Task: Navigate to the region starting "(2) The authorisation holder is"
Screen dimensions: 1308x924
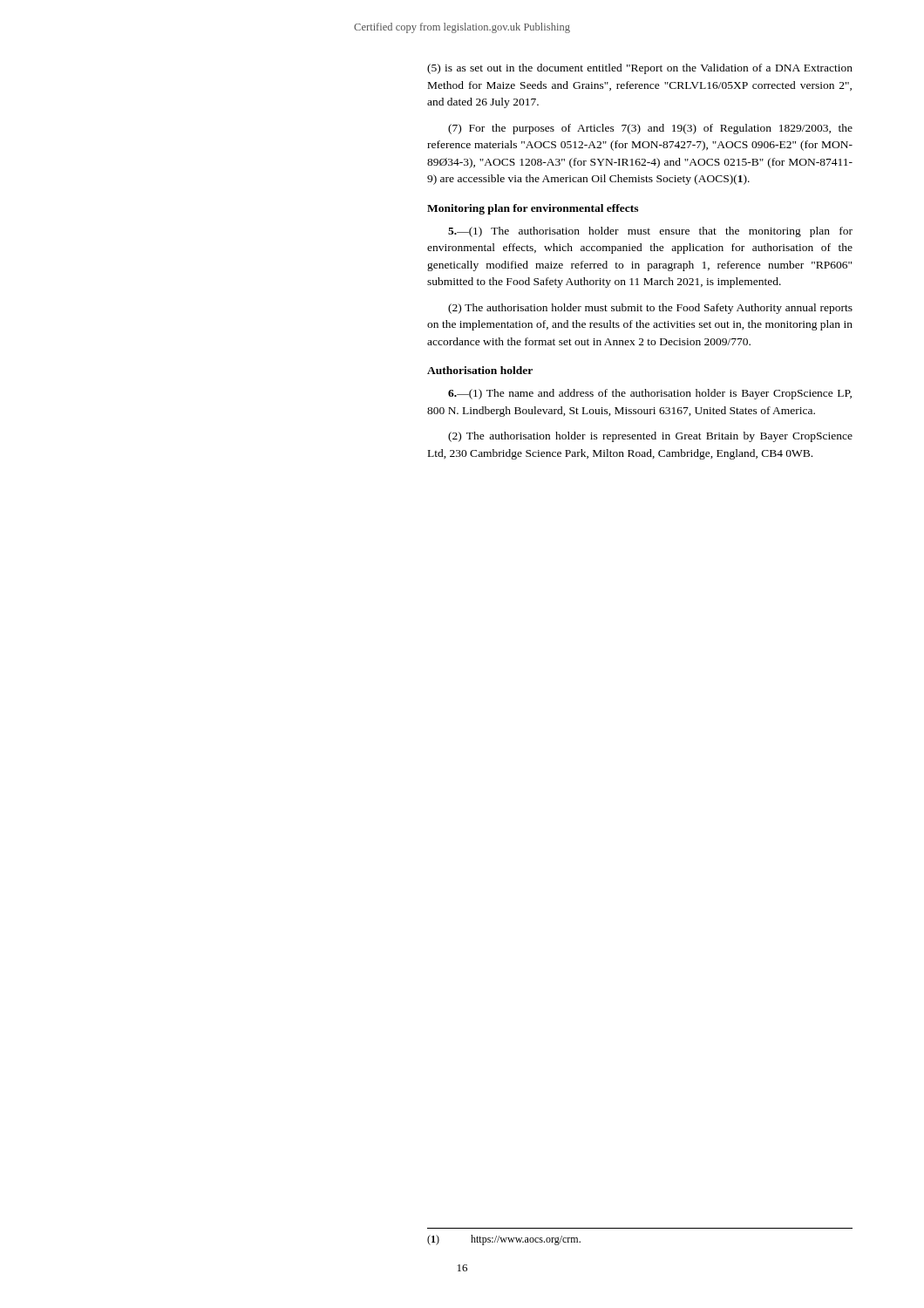Action: [640, 444]
